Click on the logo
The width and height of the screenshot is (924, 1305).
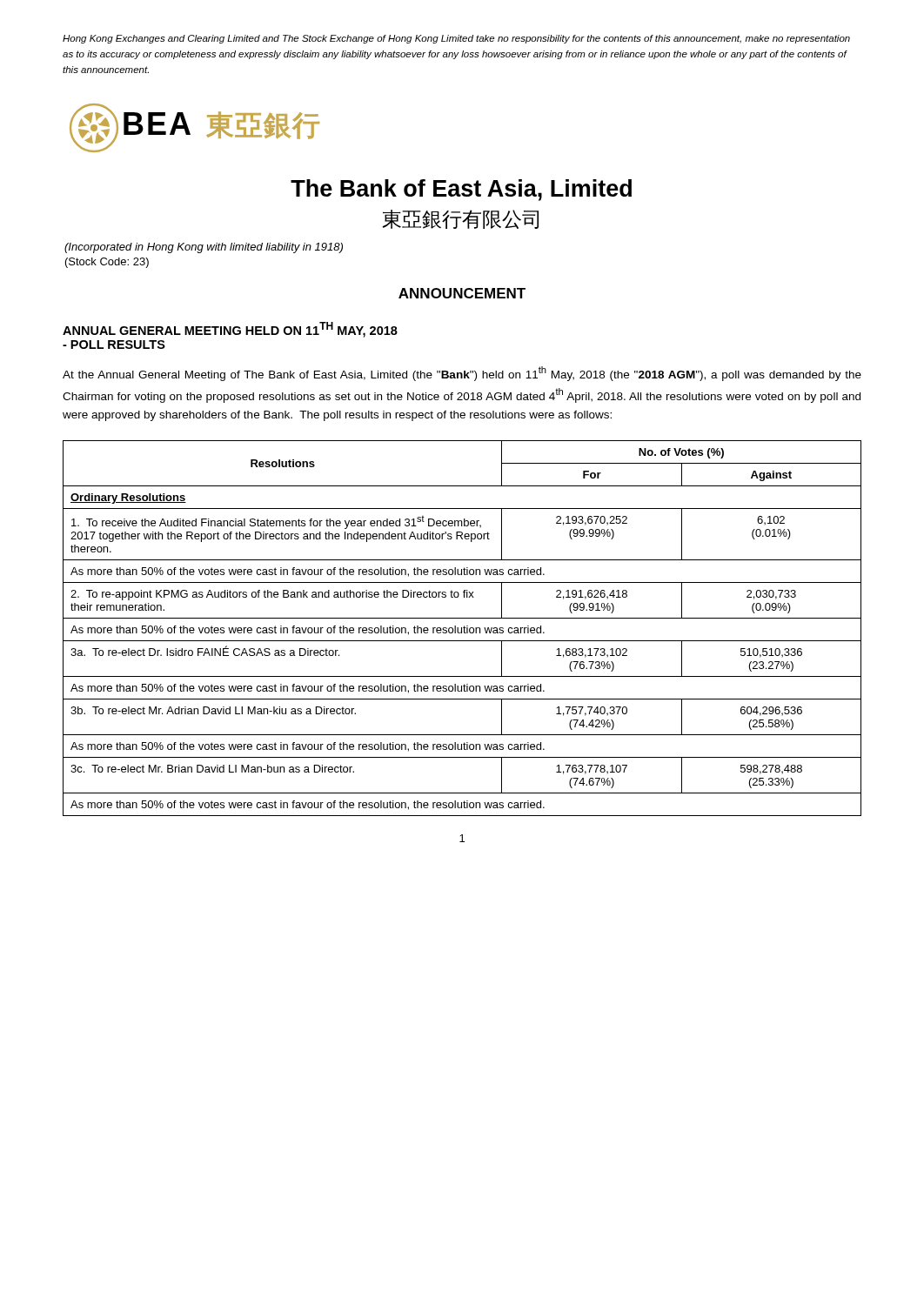coord(462,130)
